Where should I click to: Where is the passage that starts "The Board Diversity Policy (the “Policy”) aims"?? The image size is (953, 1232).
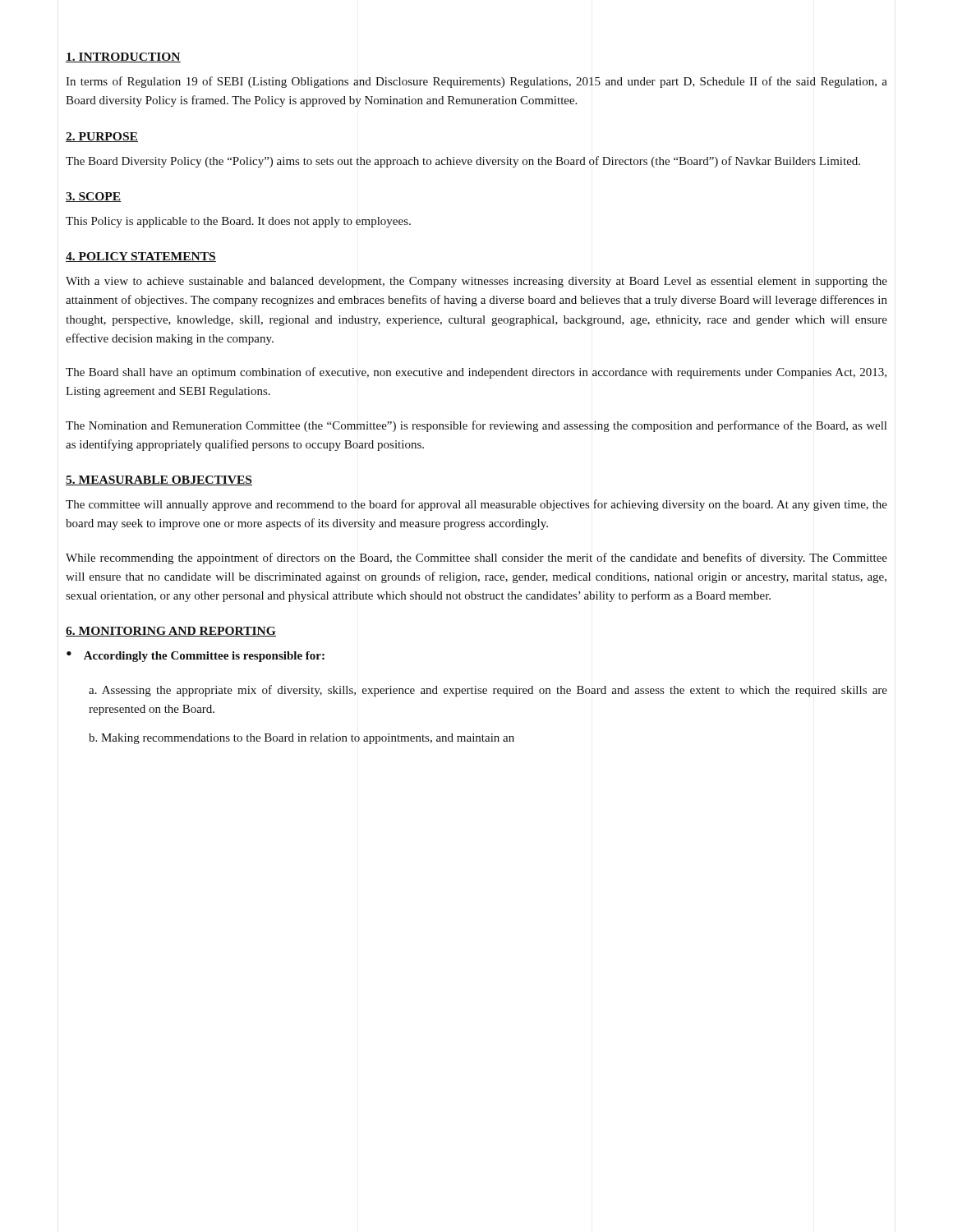pos(463,161)
